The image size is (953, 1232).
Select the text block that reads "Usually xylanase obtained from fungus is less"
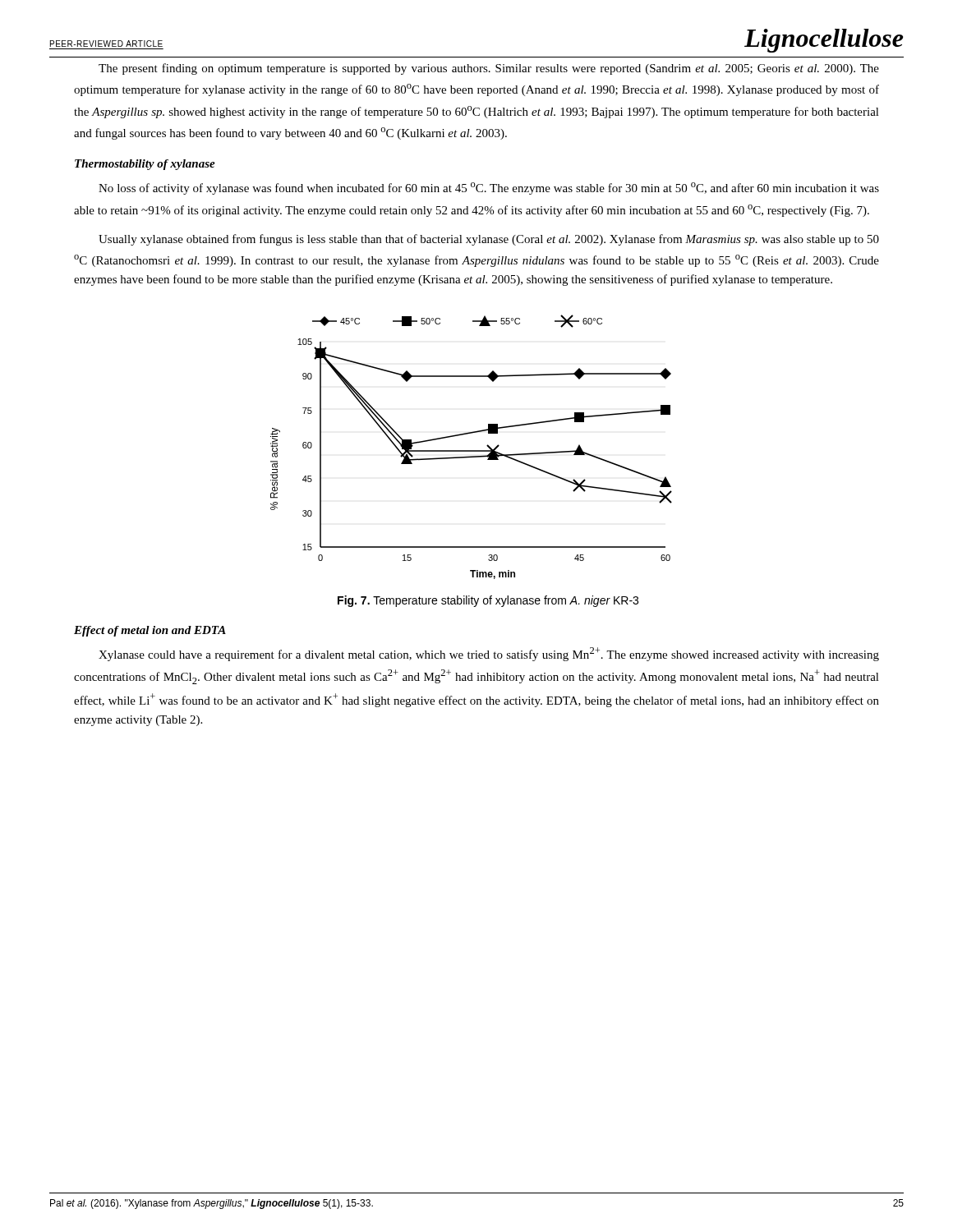pyautogui.click(x=476, y=260)
